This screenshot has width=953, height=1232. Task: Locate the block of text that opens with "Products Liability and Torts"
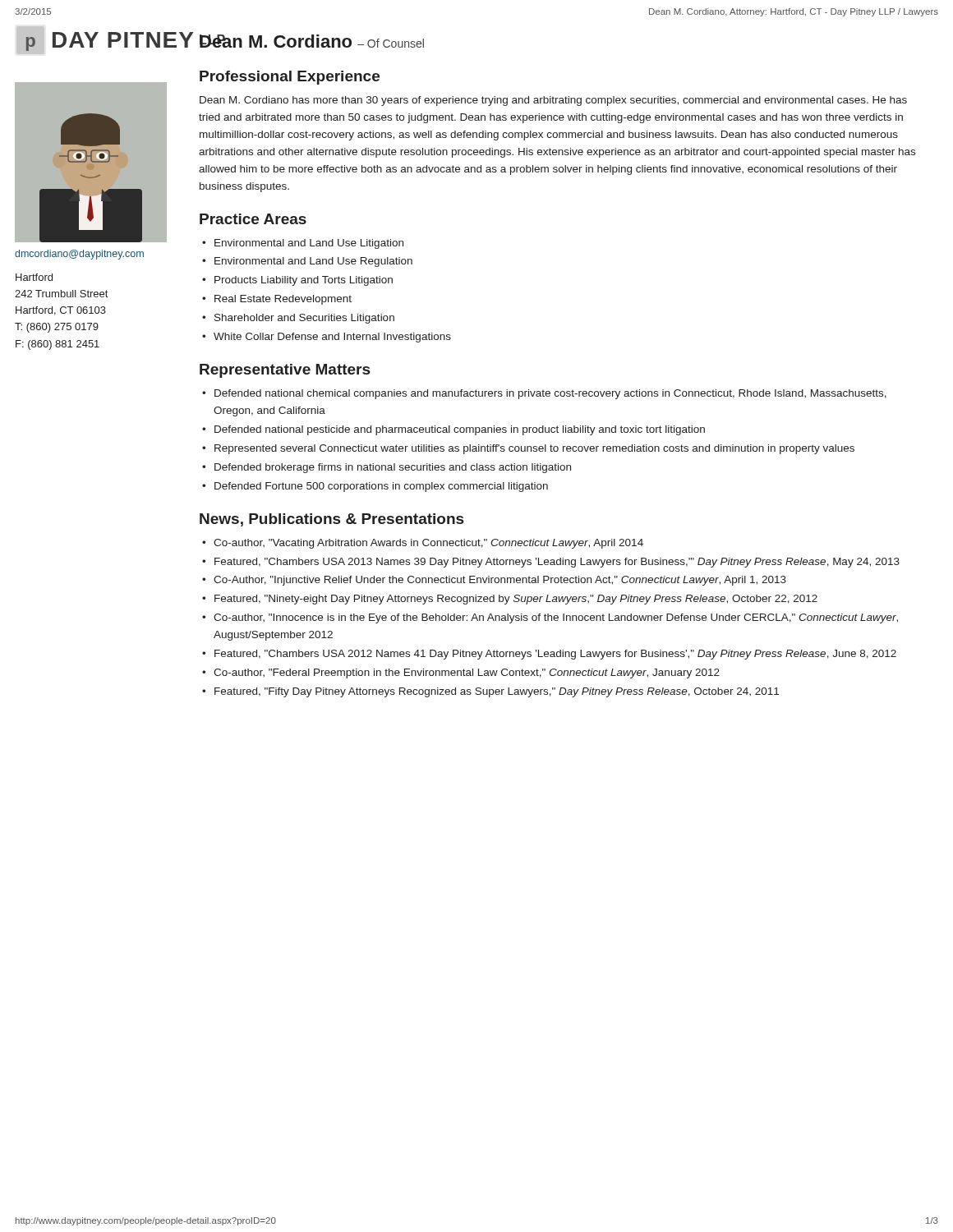(303, 280)
